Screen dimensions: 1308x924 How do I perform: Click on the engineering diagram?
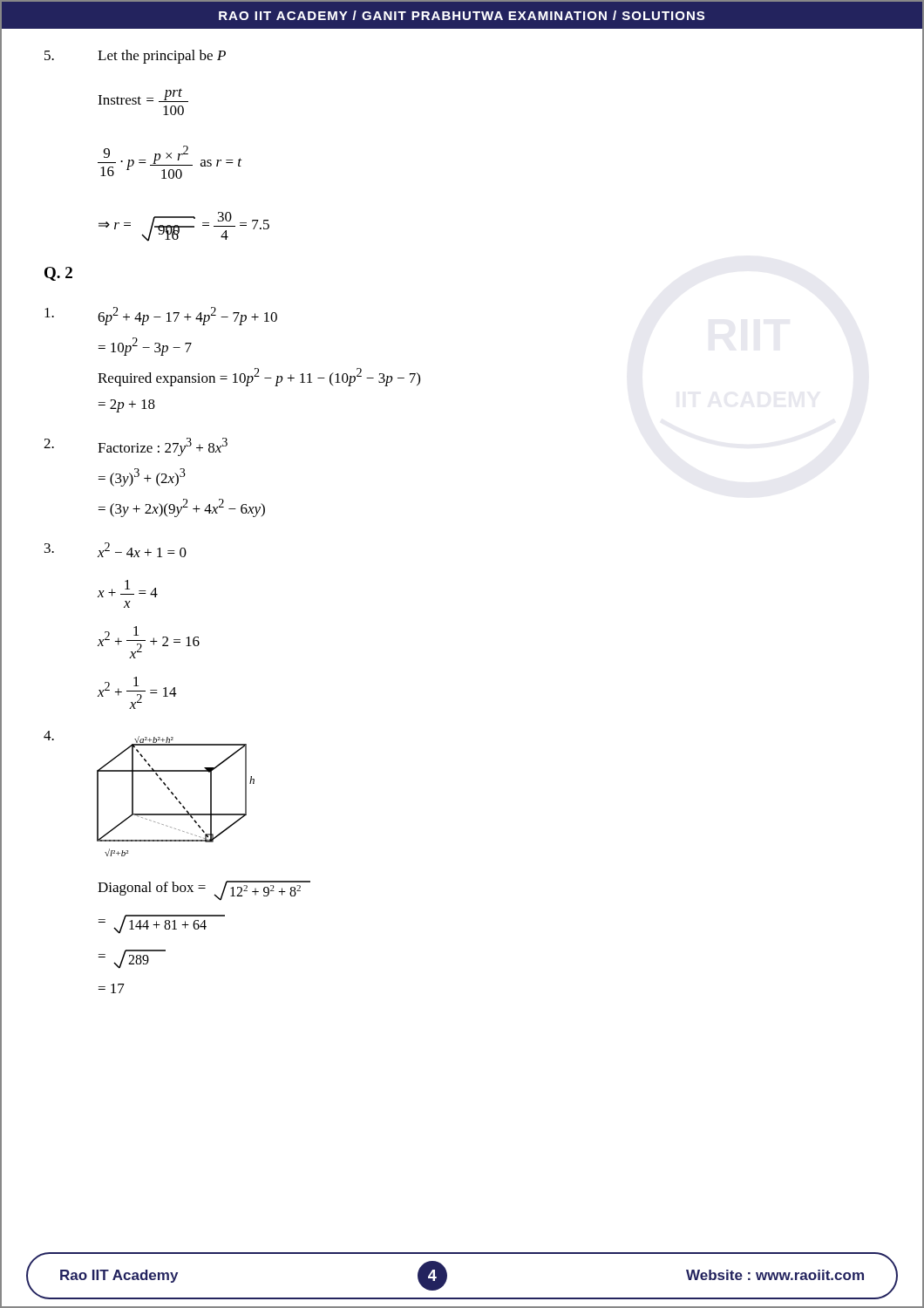coord(189,799)
